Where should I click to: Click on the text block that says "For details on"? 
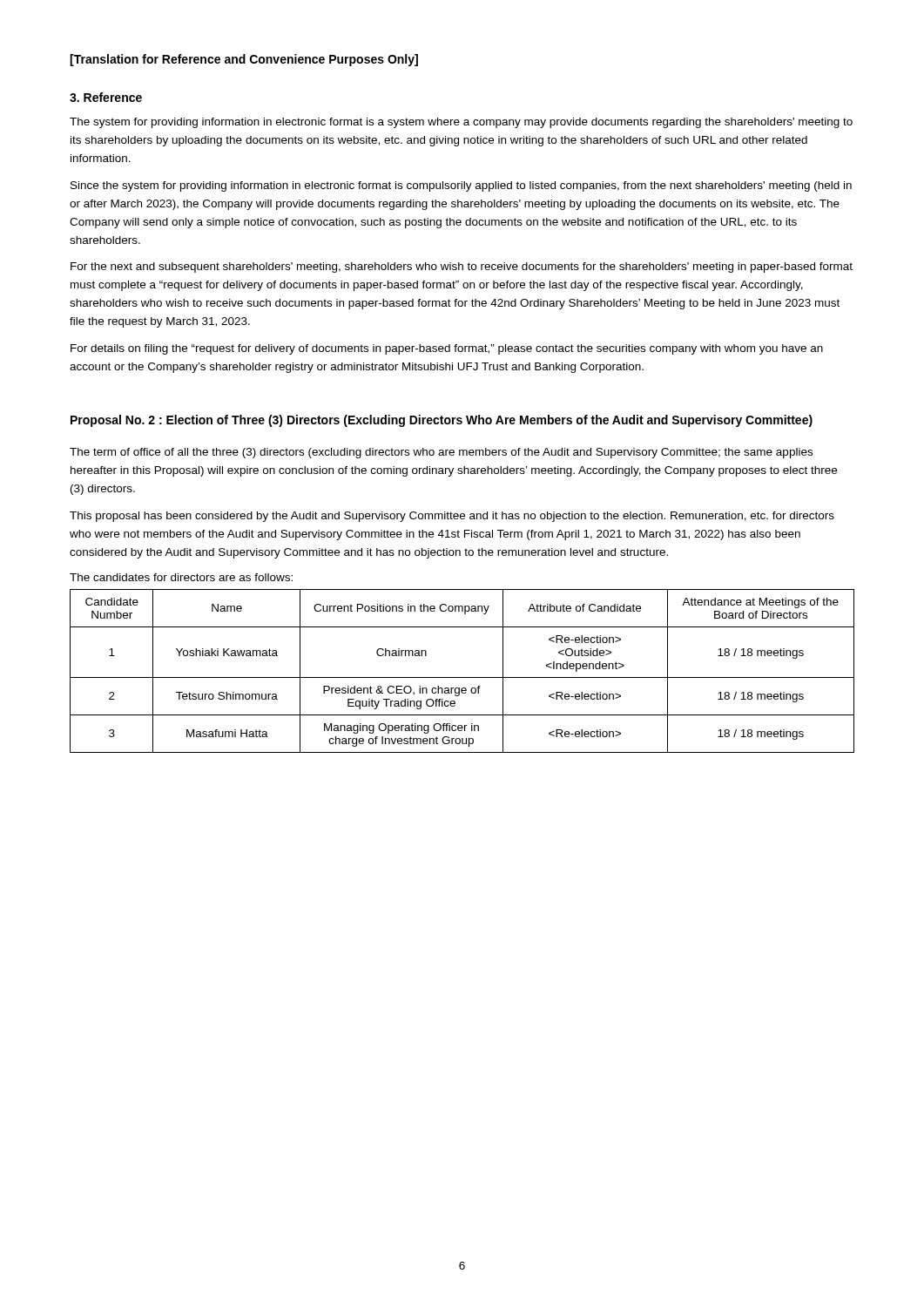tap(446, 357)
